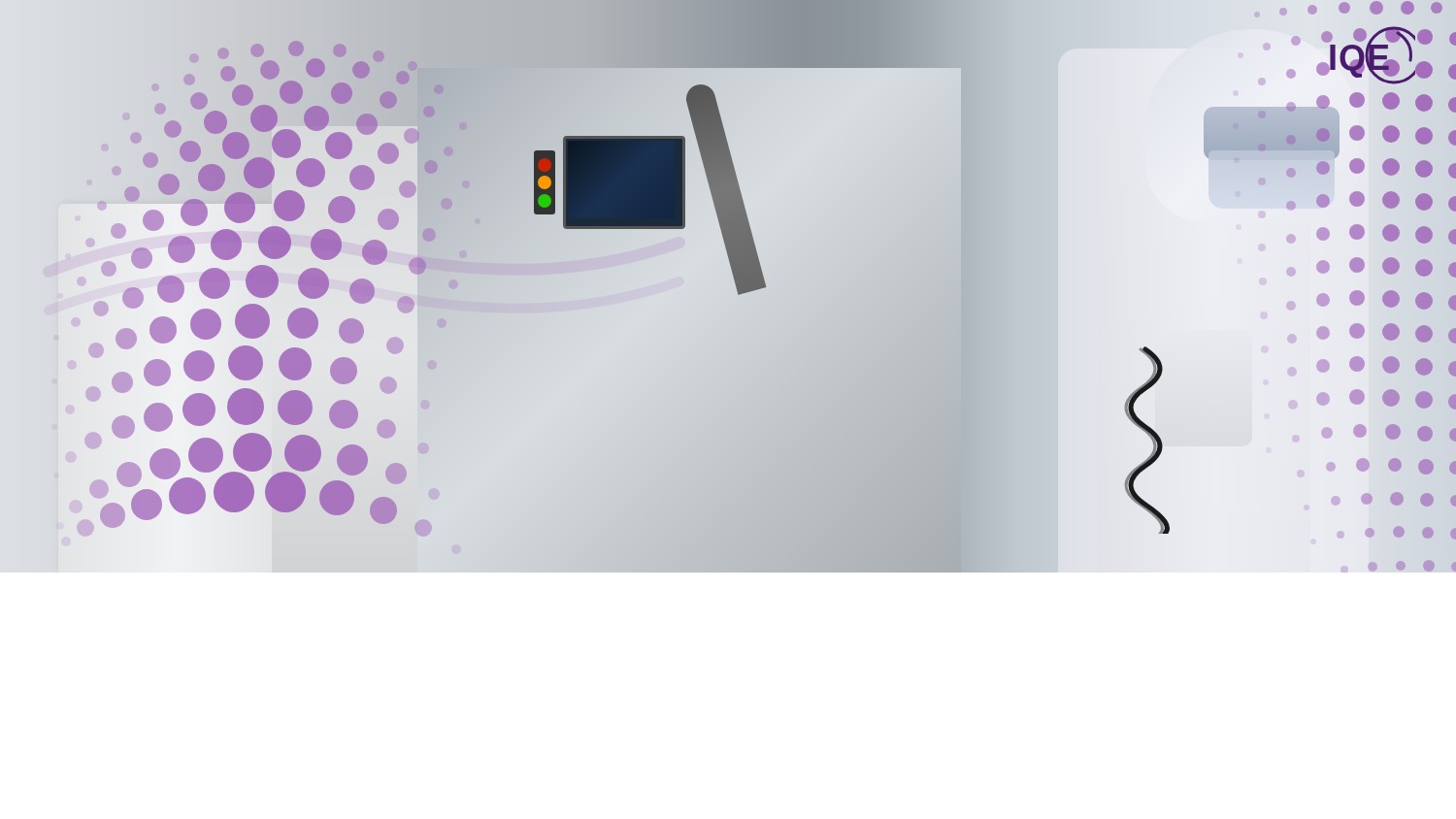Click on the photo
The width and height of the screenshot is (1456, 819).
point(728,286)
